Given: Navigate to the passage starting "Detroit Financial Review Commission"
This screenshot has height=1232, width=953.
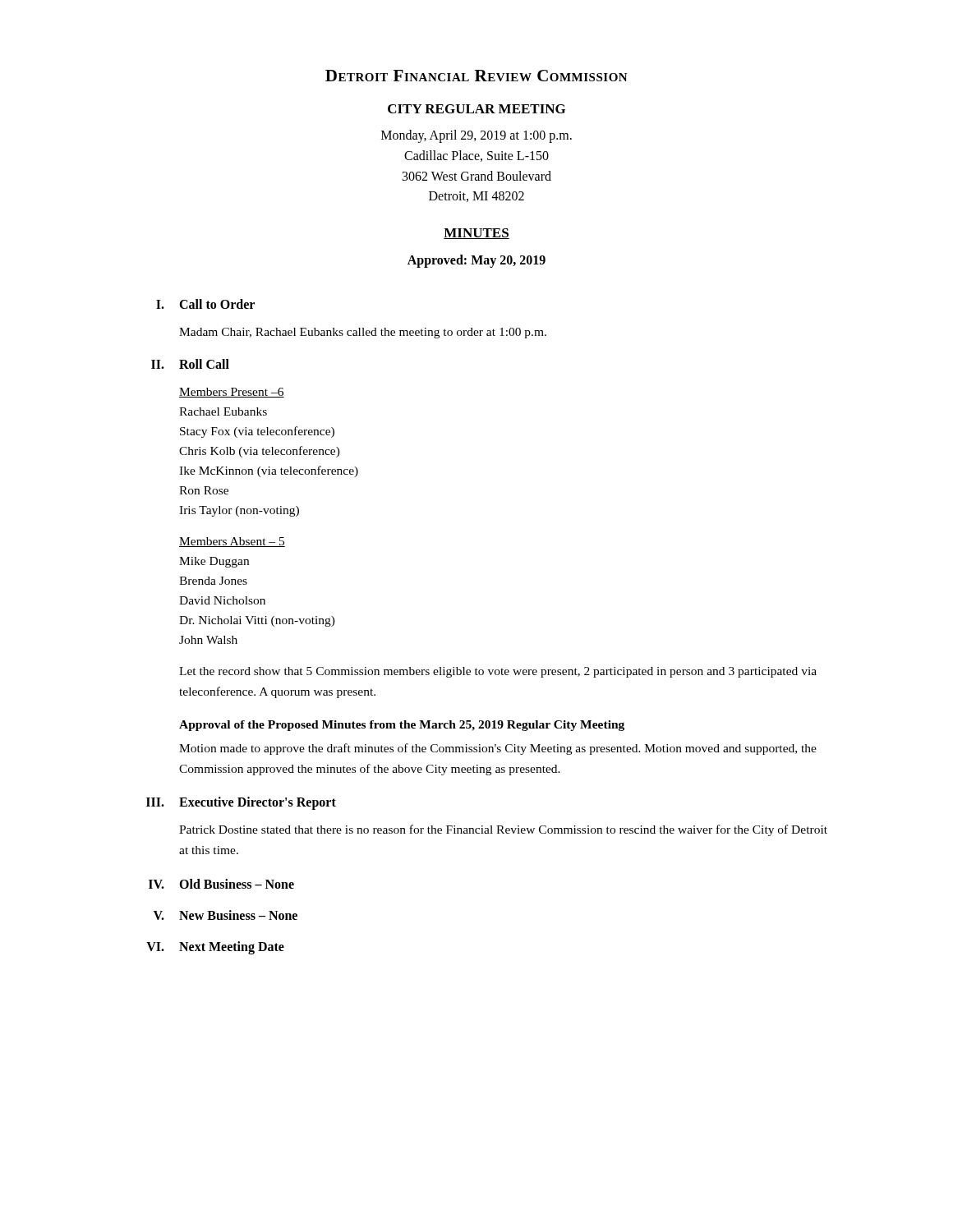Looking at the screenshot, I should pyautogui.click(x=476, y=76).
